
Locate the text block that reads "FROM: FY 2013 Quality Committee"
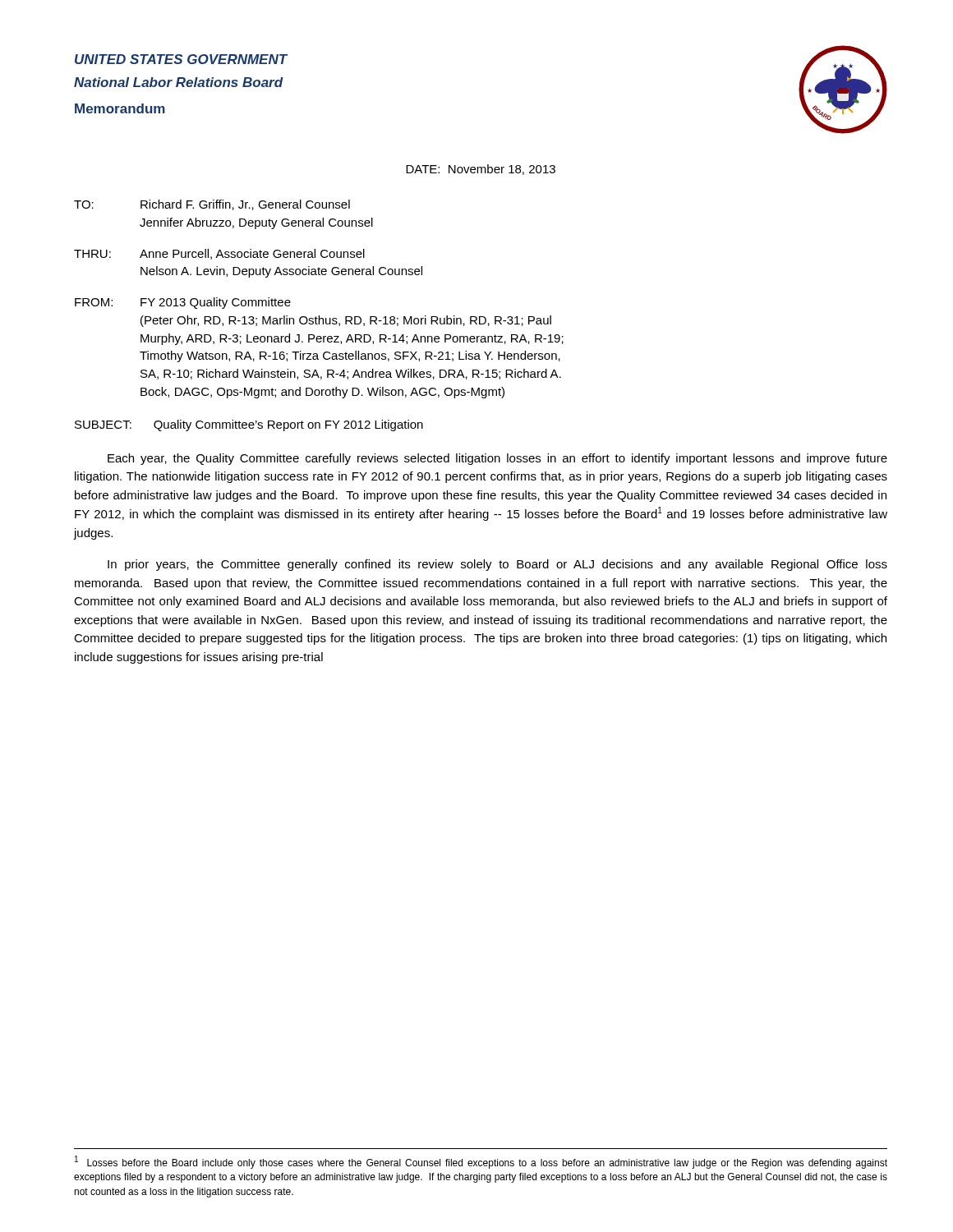(x=481, y=347)
